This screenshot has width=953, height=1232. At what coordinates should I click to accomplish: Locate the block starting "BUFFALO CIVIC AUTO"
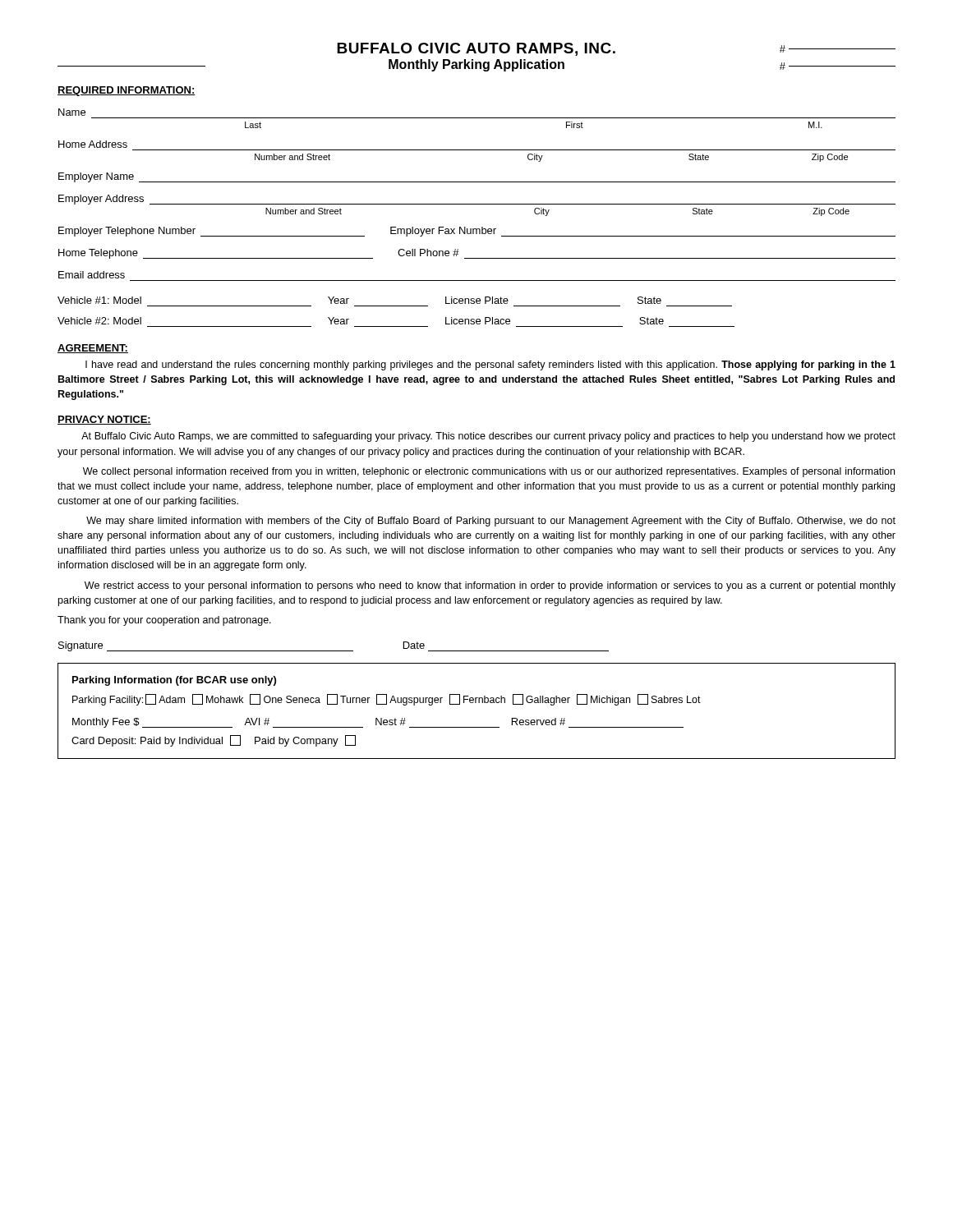point(476,56)
